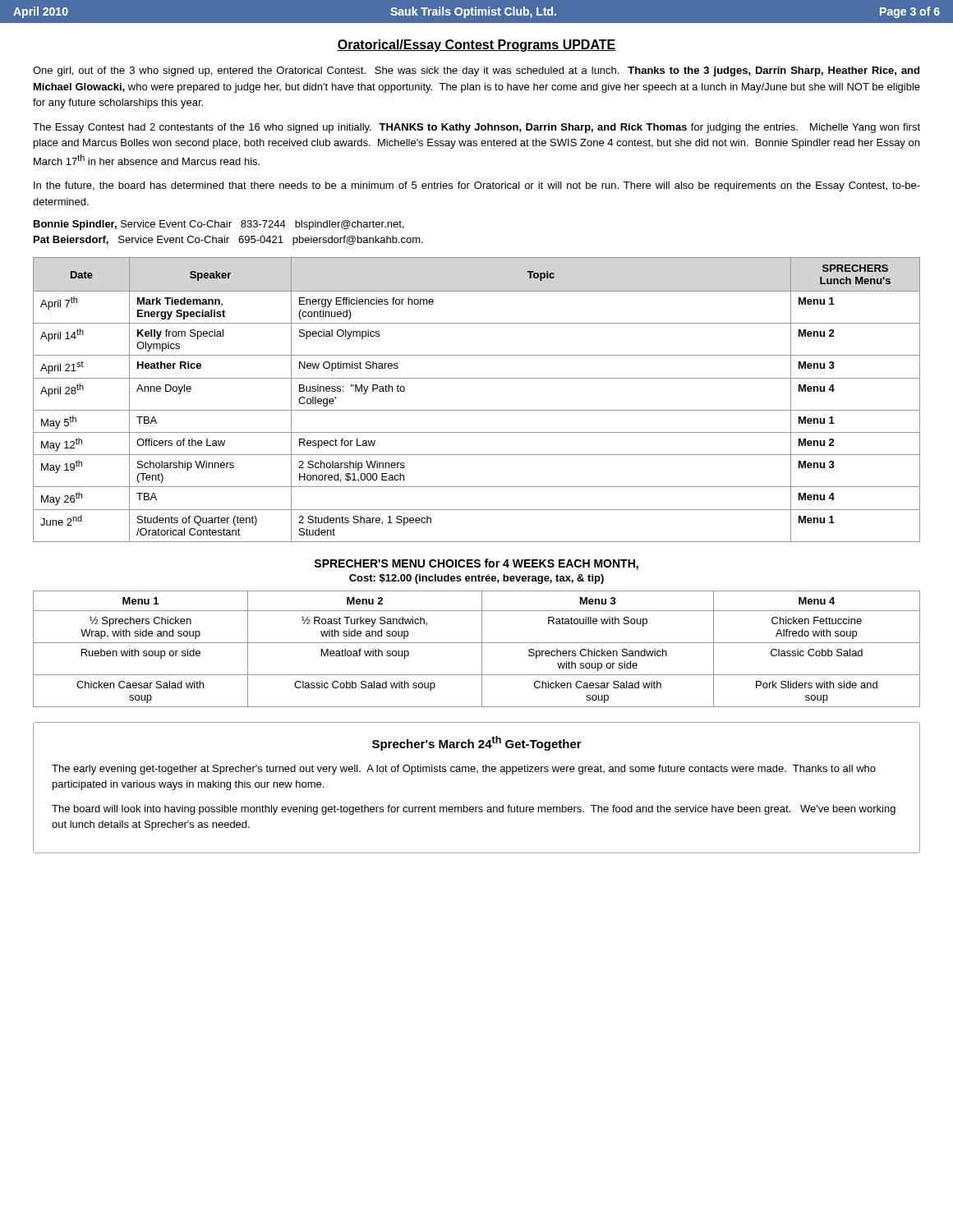Point to the block beginning "Sprecher's March 24th Get-Together"
953x1232 pixels.
point(476,783)
